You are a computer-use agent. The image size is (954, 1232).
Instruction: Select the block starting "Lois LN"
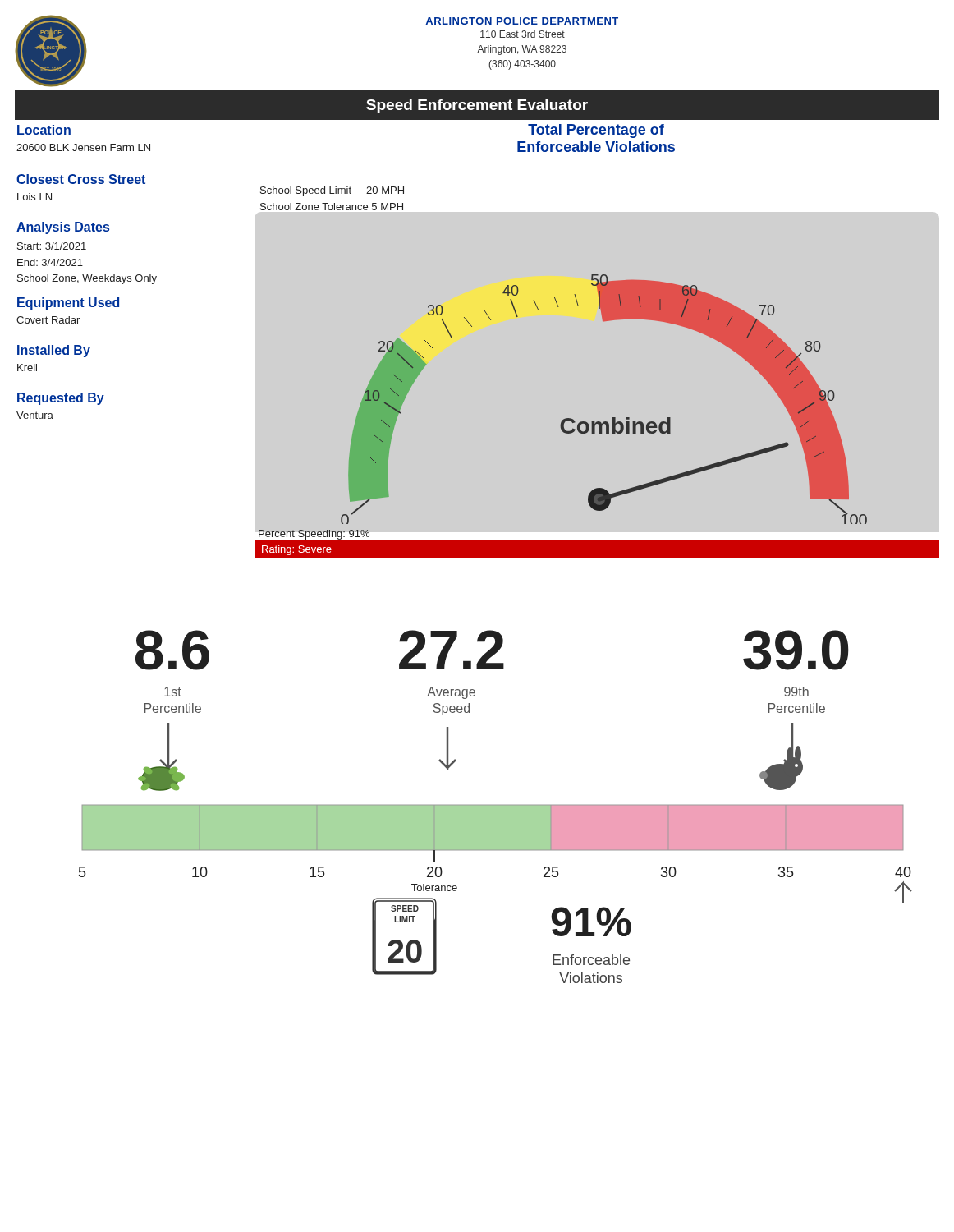(x=34, y=197)
